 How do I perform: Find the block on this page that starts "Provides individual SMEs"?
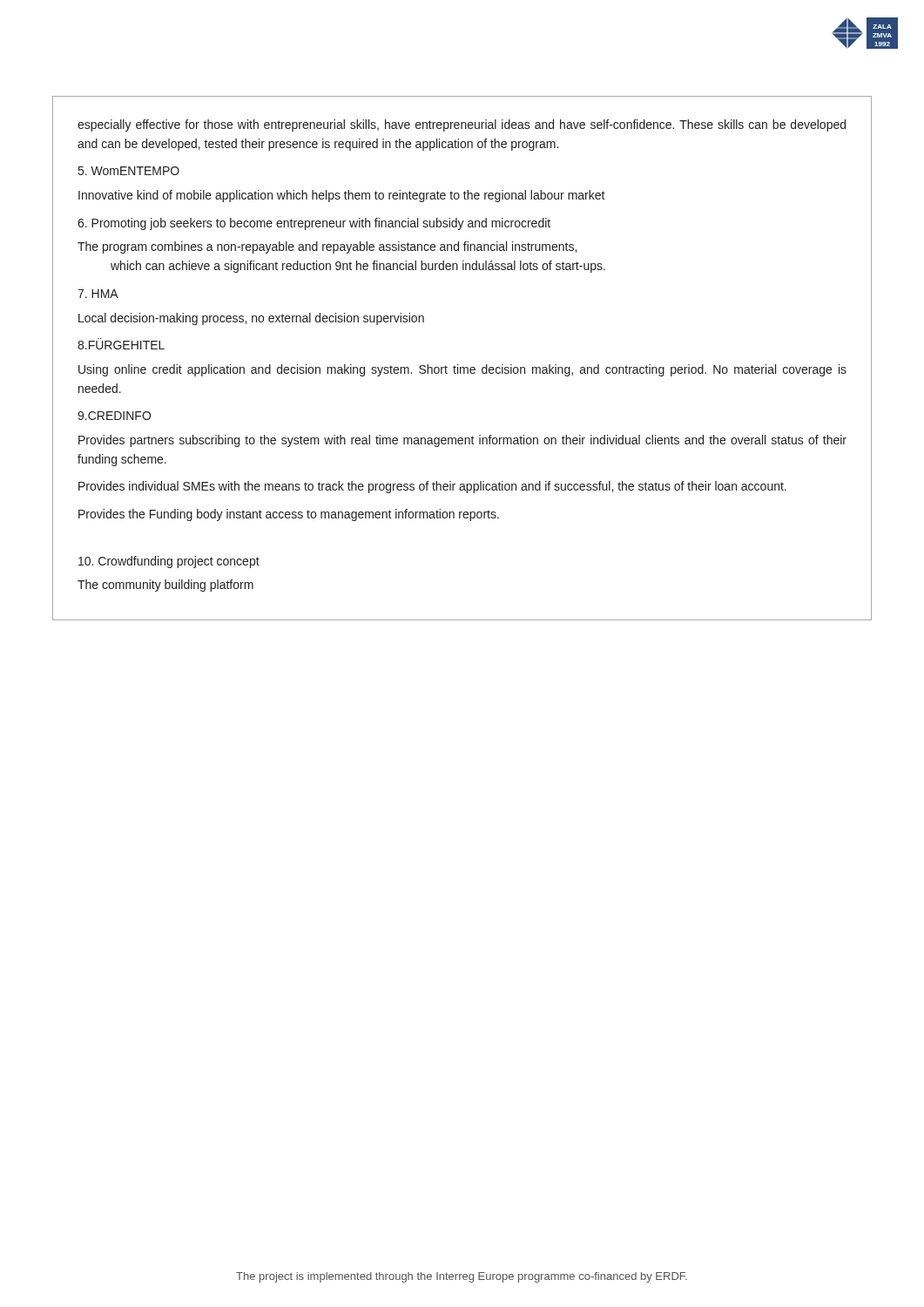click(x=432, y=486)
